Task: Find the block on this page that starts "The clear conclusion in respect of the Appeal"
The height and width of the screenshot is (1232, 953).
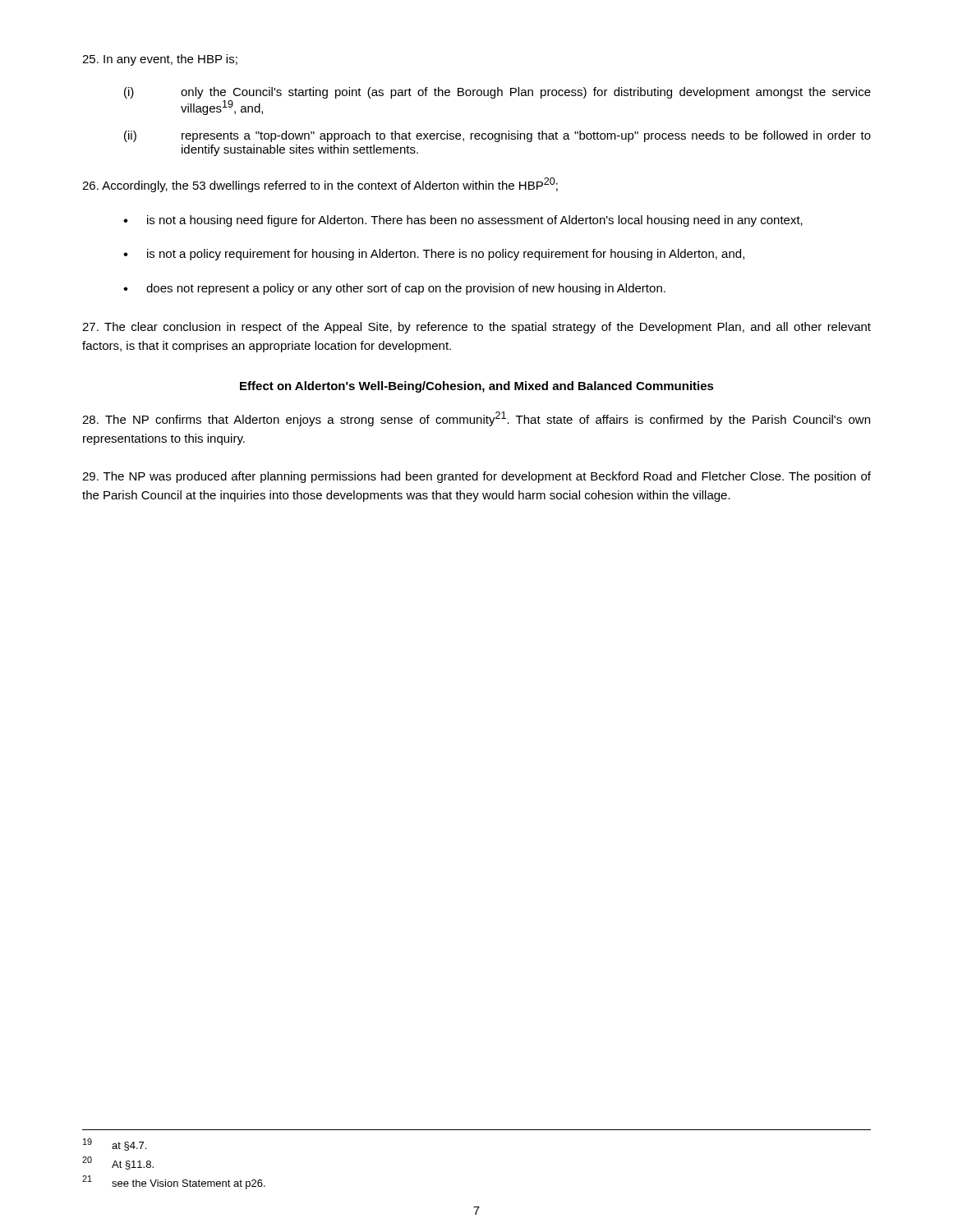Action: (x=476, y=336)
